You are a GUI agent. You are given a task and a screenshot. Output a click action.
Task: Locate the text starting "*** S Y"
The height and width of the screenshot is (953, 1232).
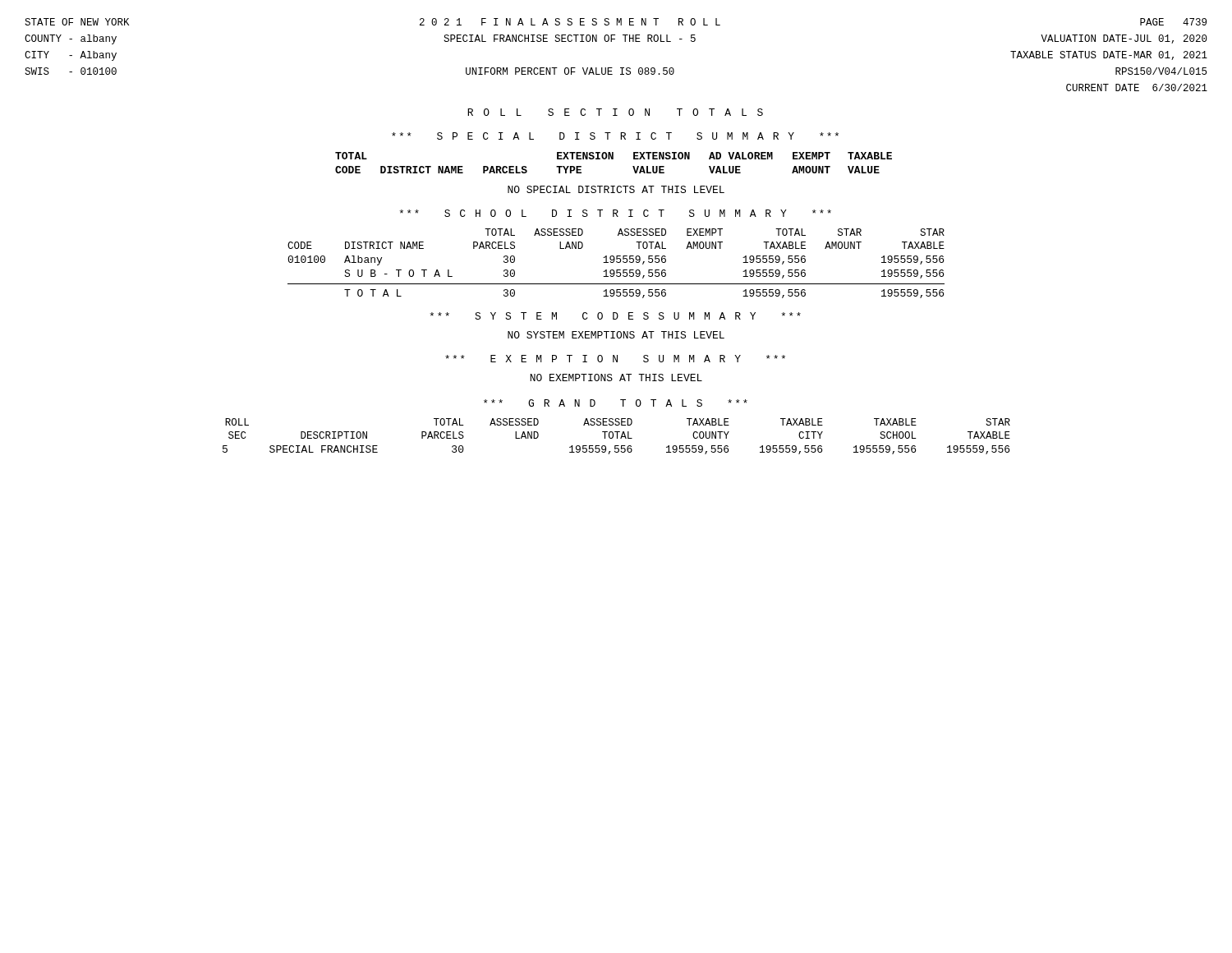(616, 317)
